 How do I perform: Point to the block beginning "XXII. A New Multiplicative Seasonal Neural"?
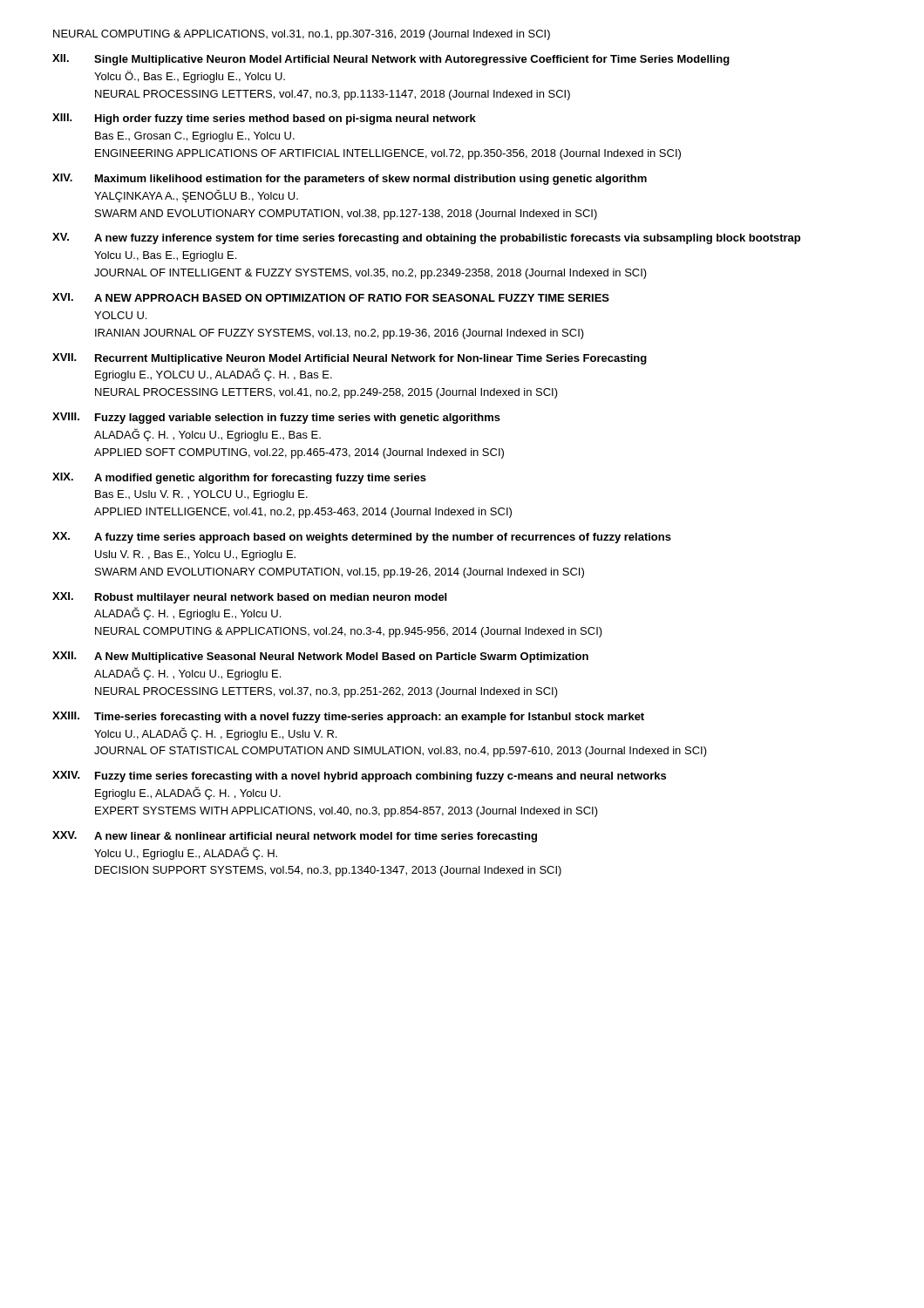coord(320,657)
